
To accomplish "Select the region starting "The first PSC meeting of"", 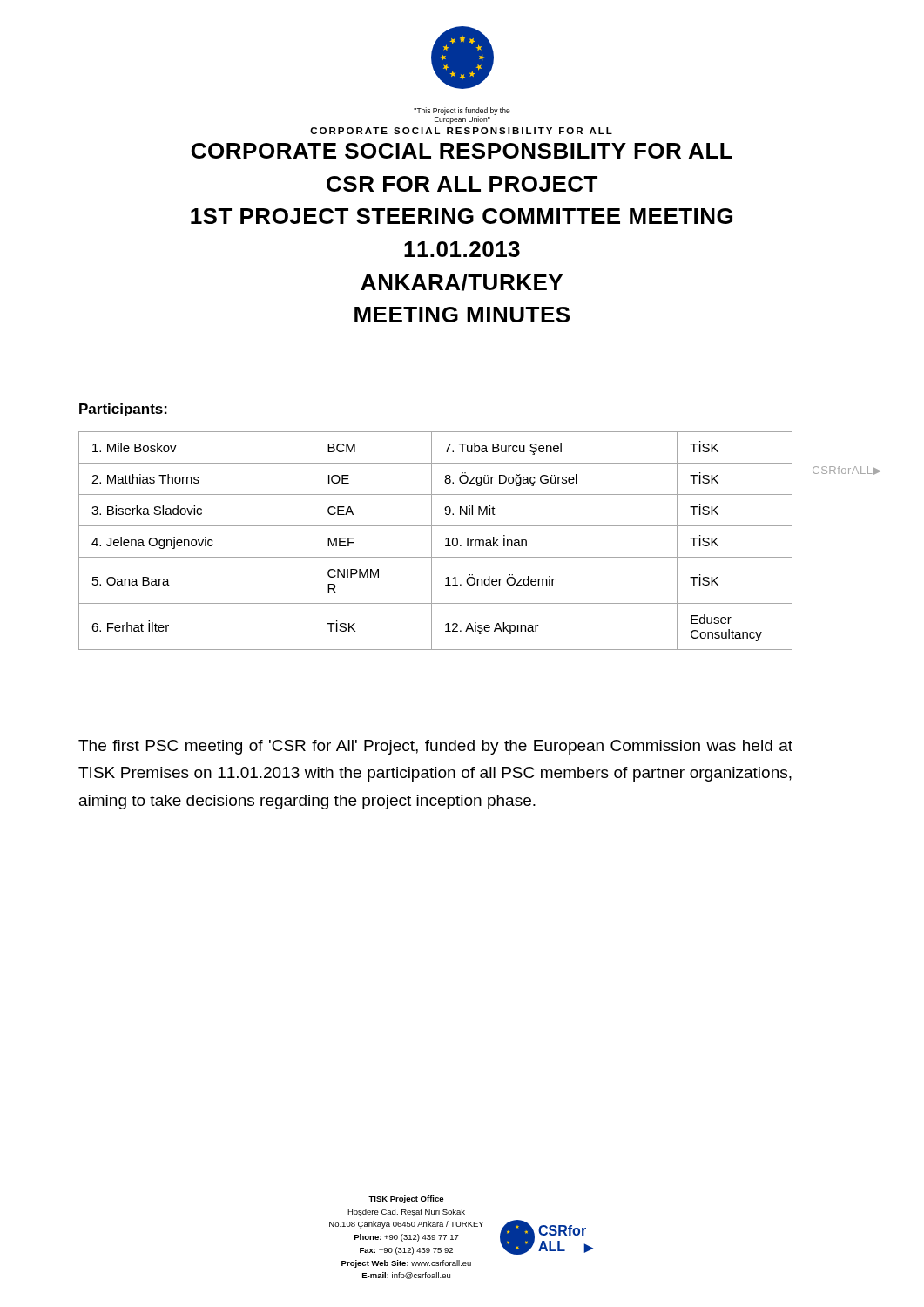I will [435, 773].
